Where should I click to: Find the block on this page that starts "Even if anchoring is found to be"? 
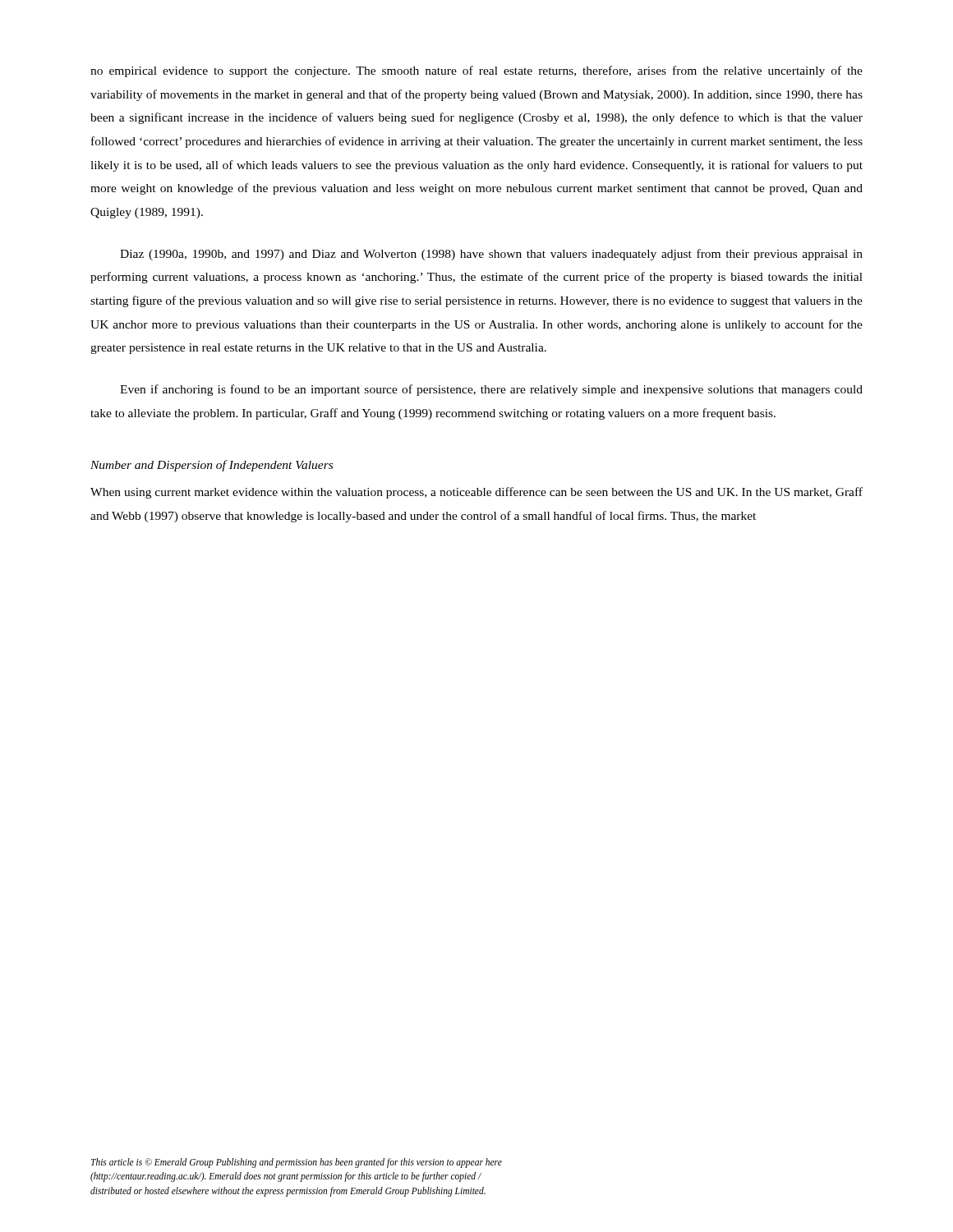click(476, 401)
